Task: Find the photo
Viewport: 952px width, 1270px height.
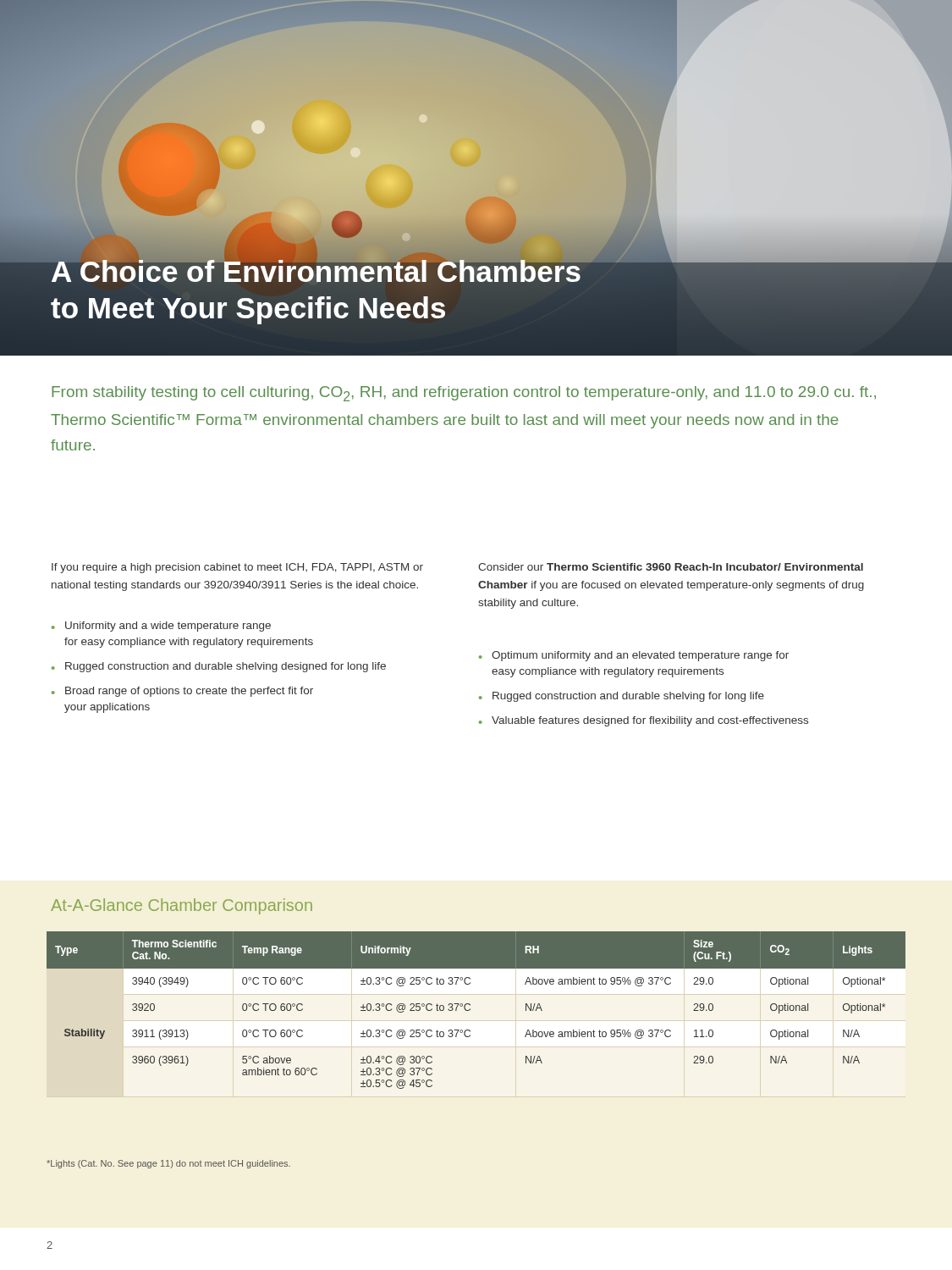Action: [476, 178]
